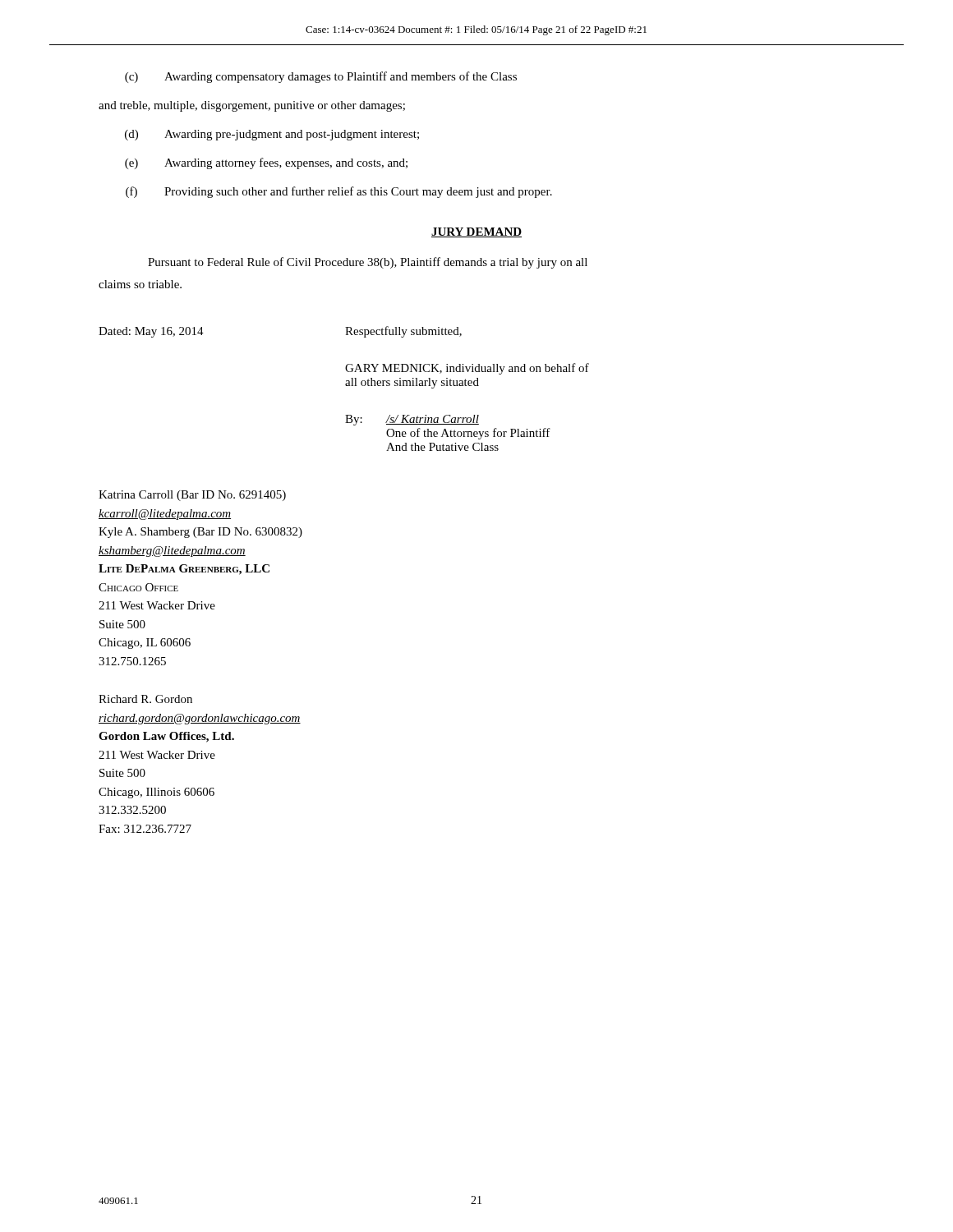Navigate to the passage starting "Katrina Carroll (Bar ID No."
Image resolution: width=953 pixels, height=1232 pixels.
200,578
